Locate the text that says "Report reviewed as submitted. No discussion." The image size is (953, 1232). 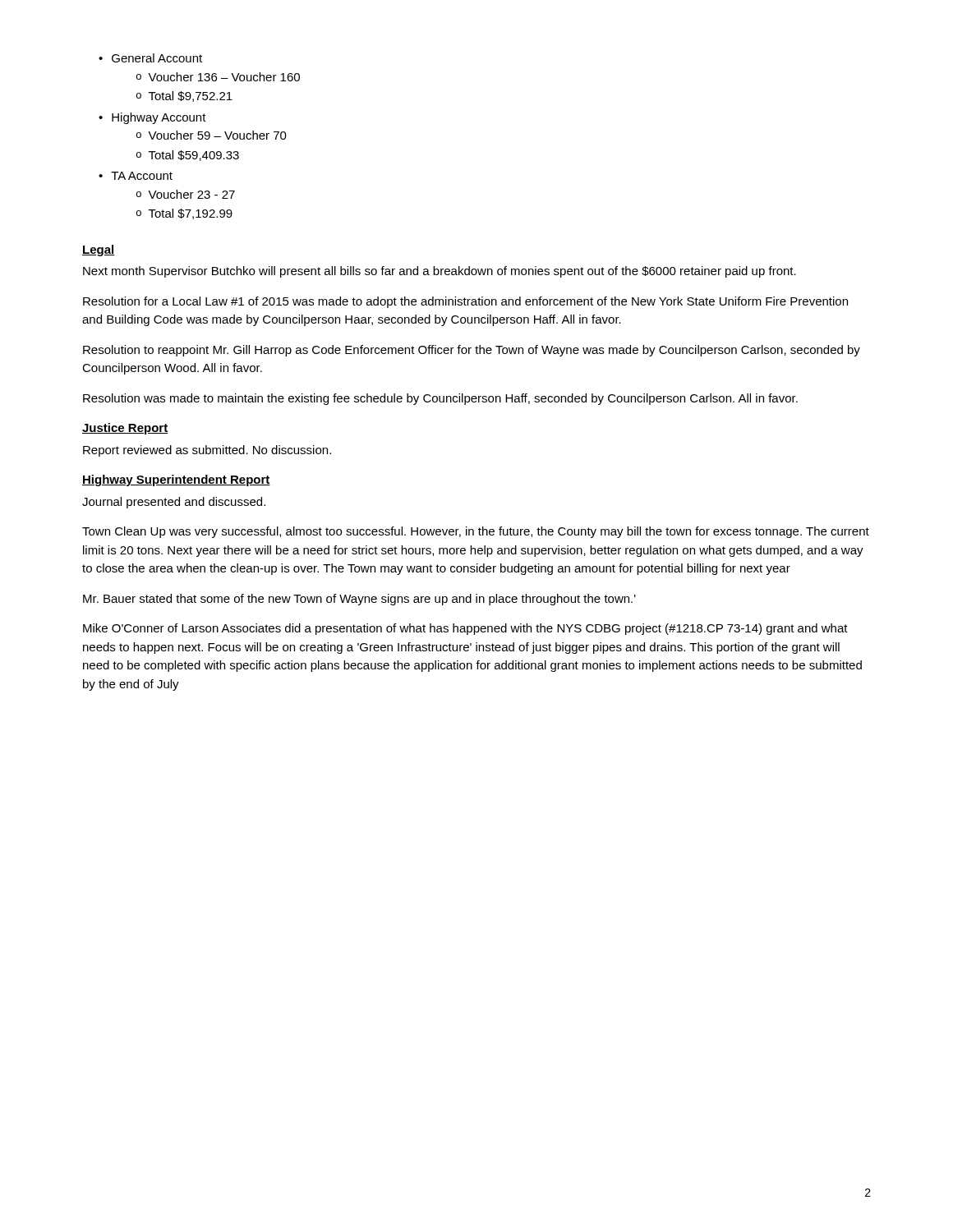coord(207,449)
